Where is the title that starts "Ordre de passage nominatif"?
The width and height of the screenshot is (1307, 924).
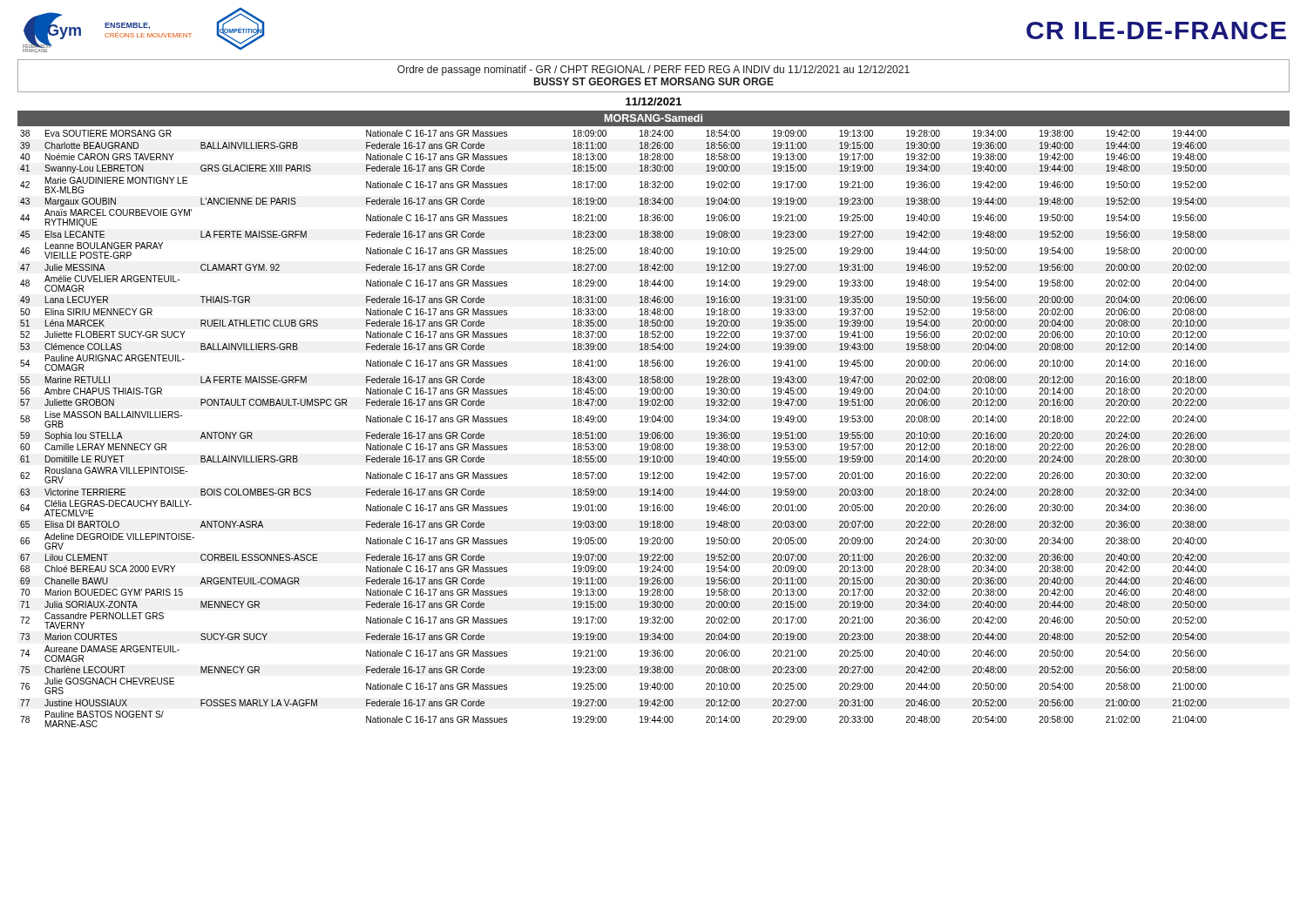(654, 76)
